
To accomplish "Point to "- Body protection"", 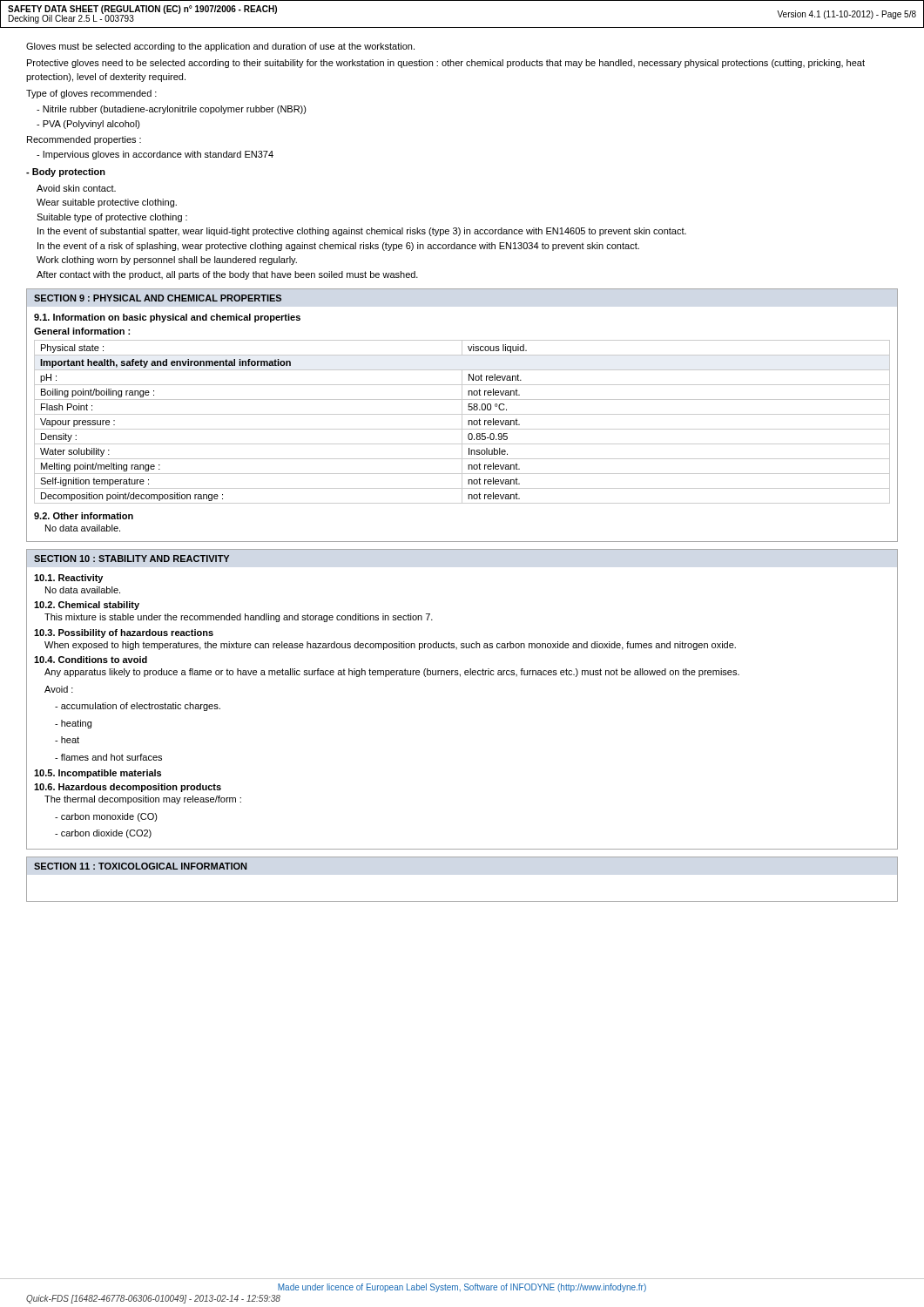I will point(66,172).
